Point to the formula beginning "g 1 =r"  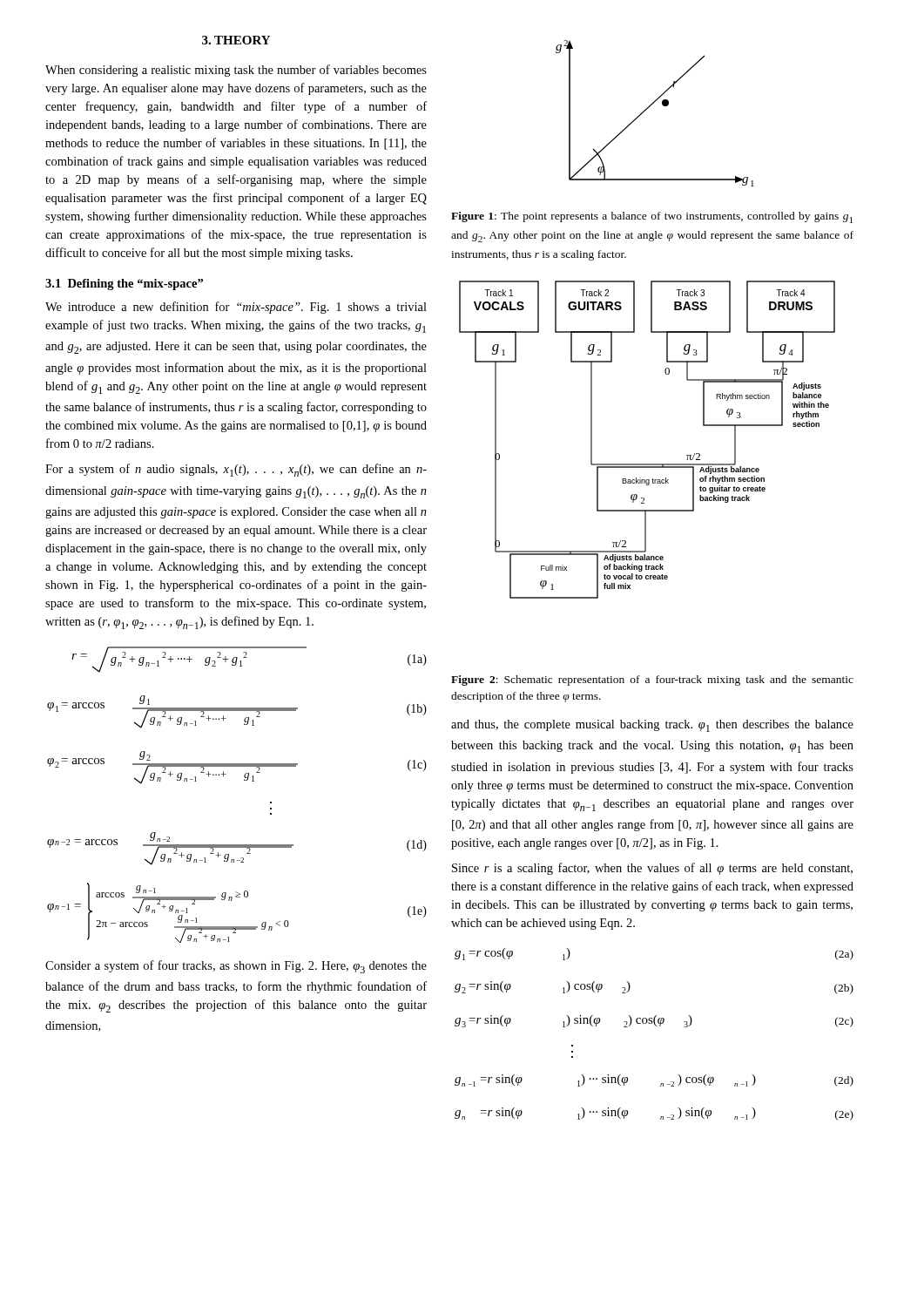[652, 1034]
